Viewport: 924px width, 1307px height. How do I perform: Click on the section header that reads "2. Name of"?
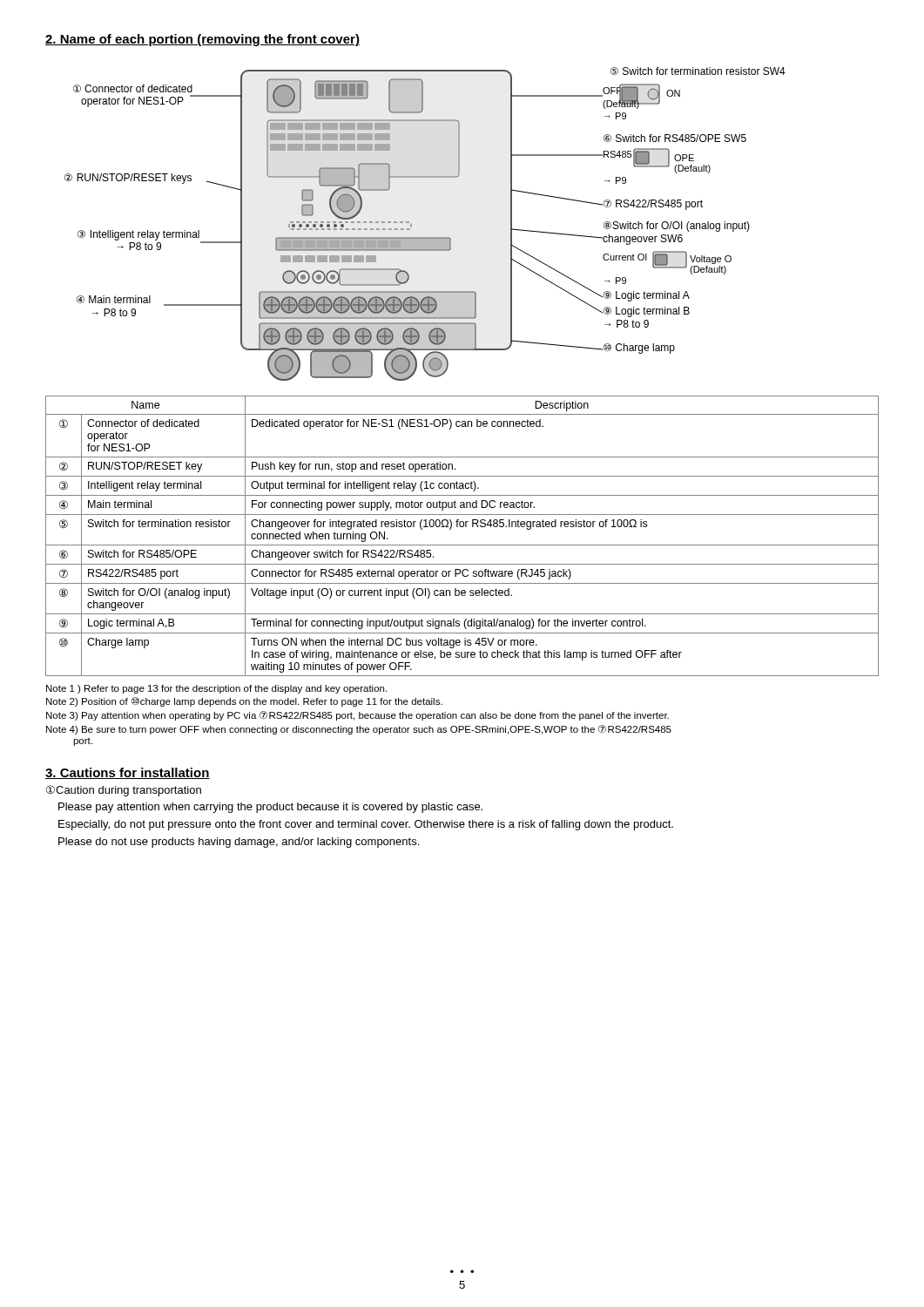coord(202,39)
